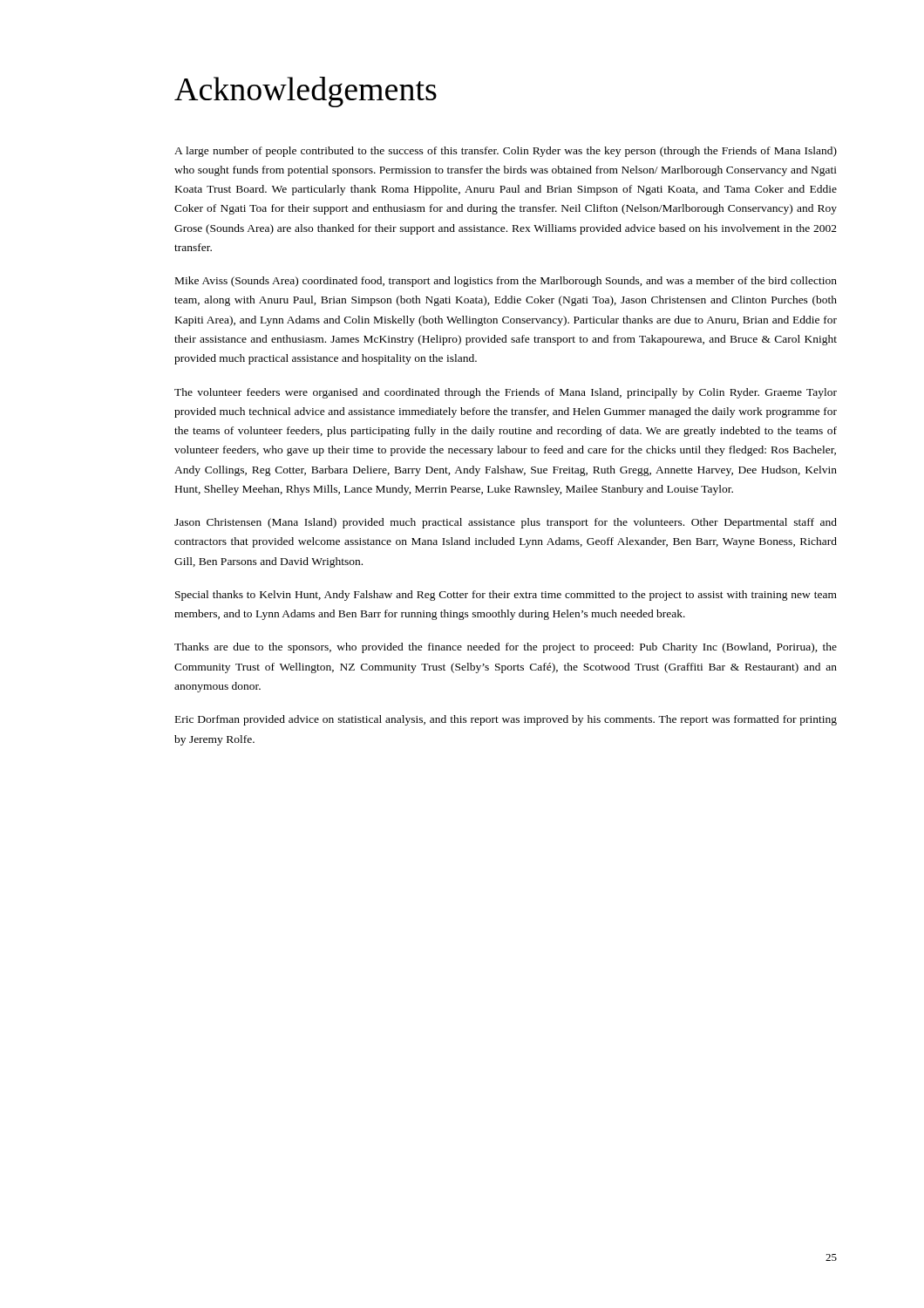Navigate to the block starting "Mike Aviss (Sounds"
924x1308 pixels.
506,319
